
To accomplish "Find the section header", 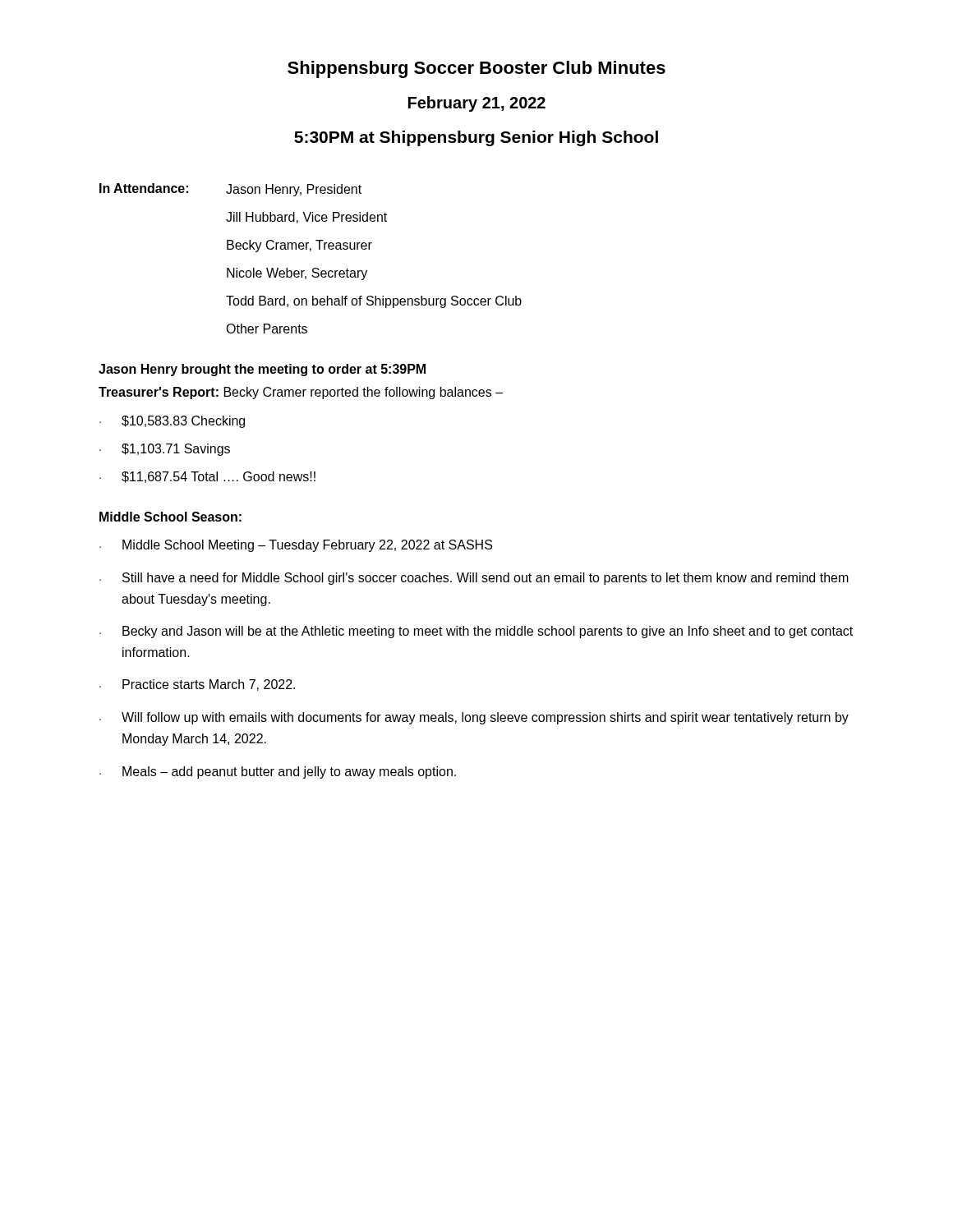I will (170, 517).
